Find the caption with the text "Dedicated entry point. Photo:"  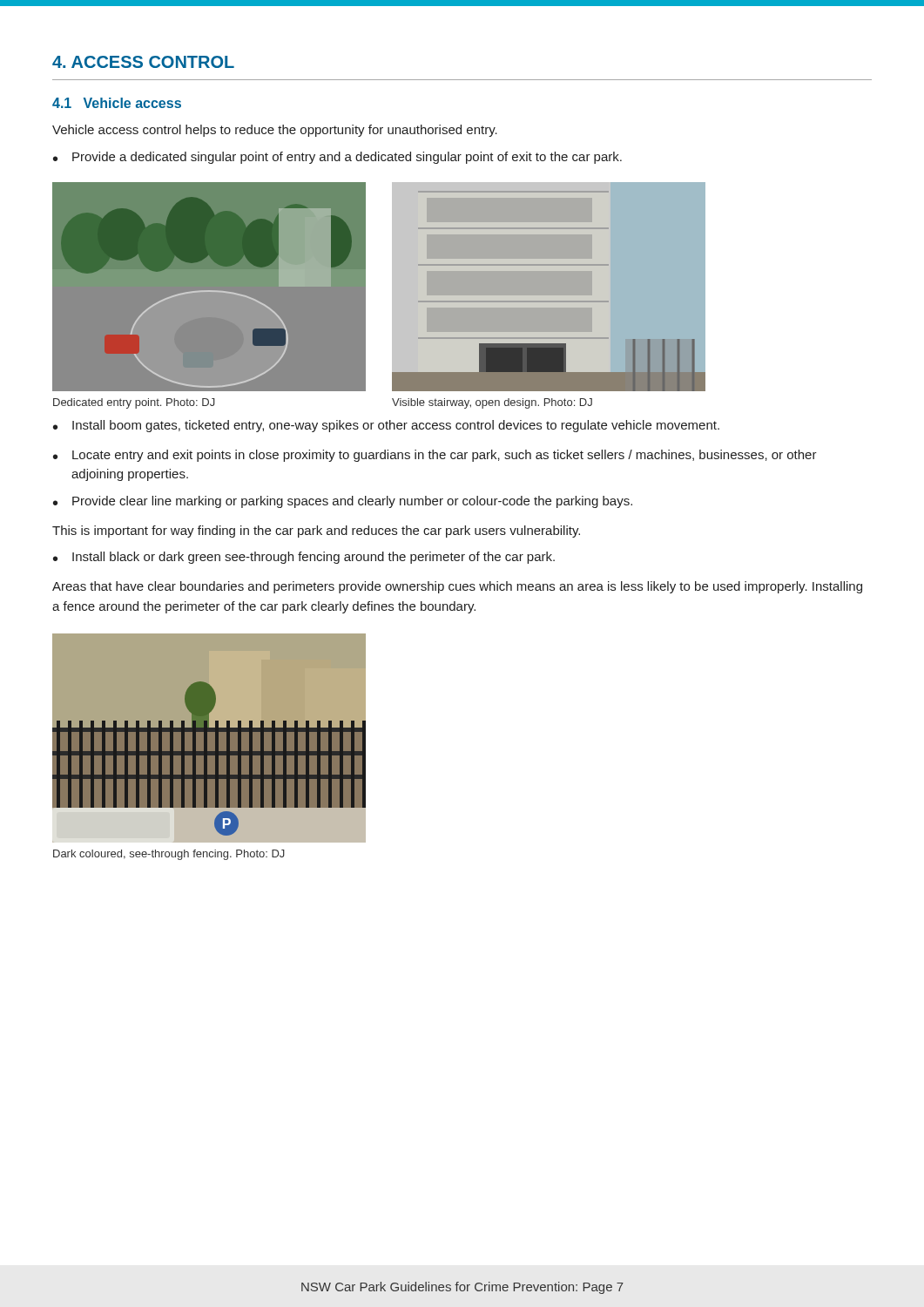pos(134,402)
